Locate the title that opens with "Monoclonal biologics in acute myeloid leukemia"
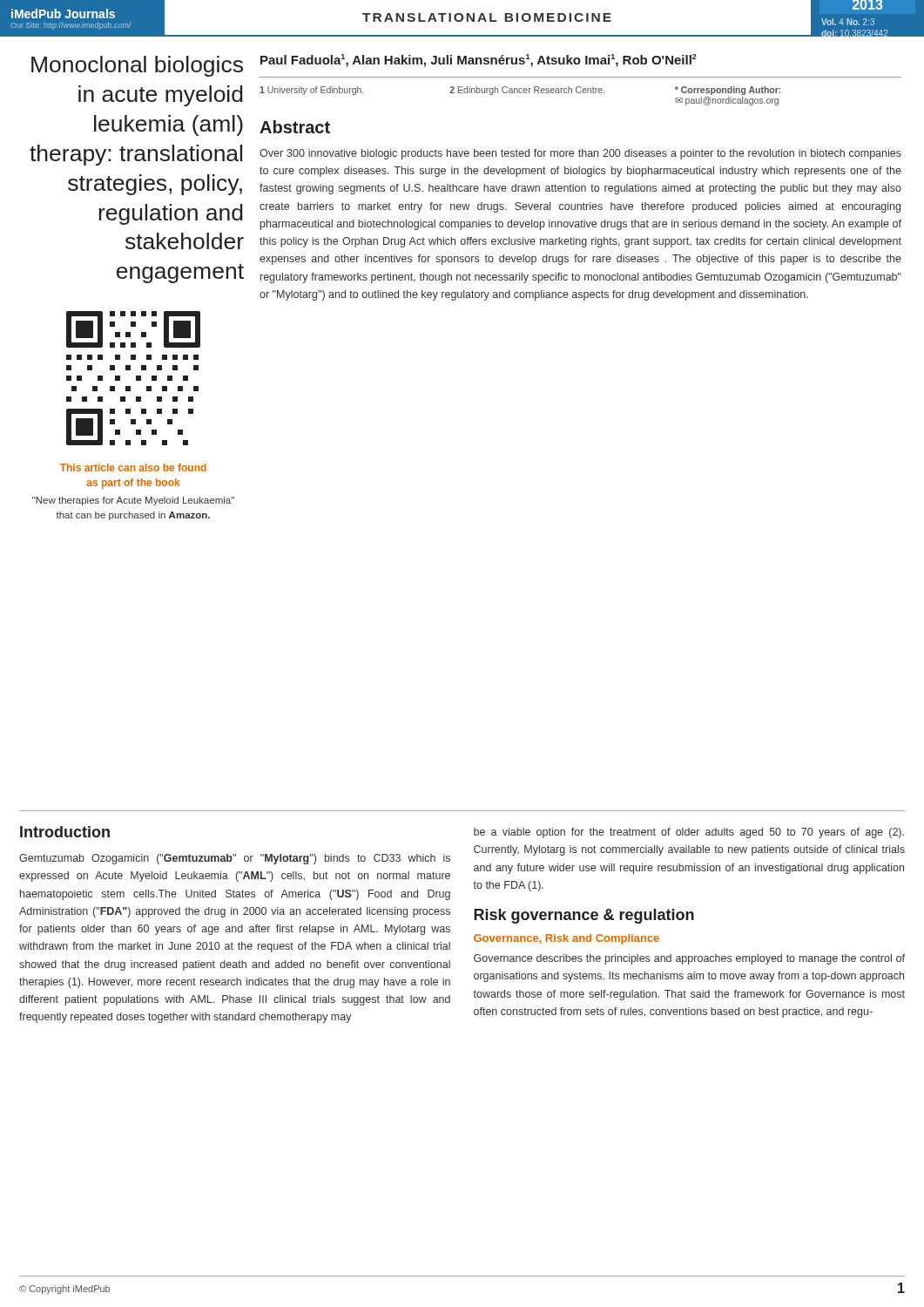Viewport: 924px width, 1307px height. point(137,168)
